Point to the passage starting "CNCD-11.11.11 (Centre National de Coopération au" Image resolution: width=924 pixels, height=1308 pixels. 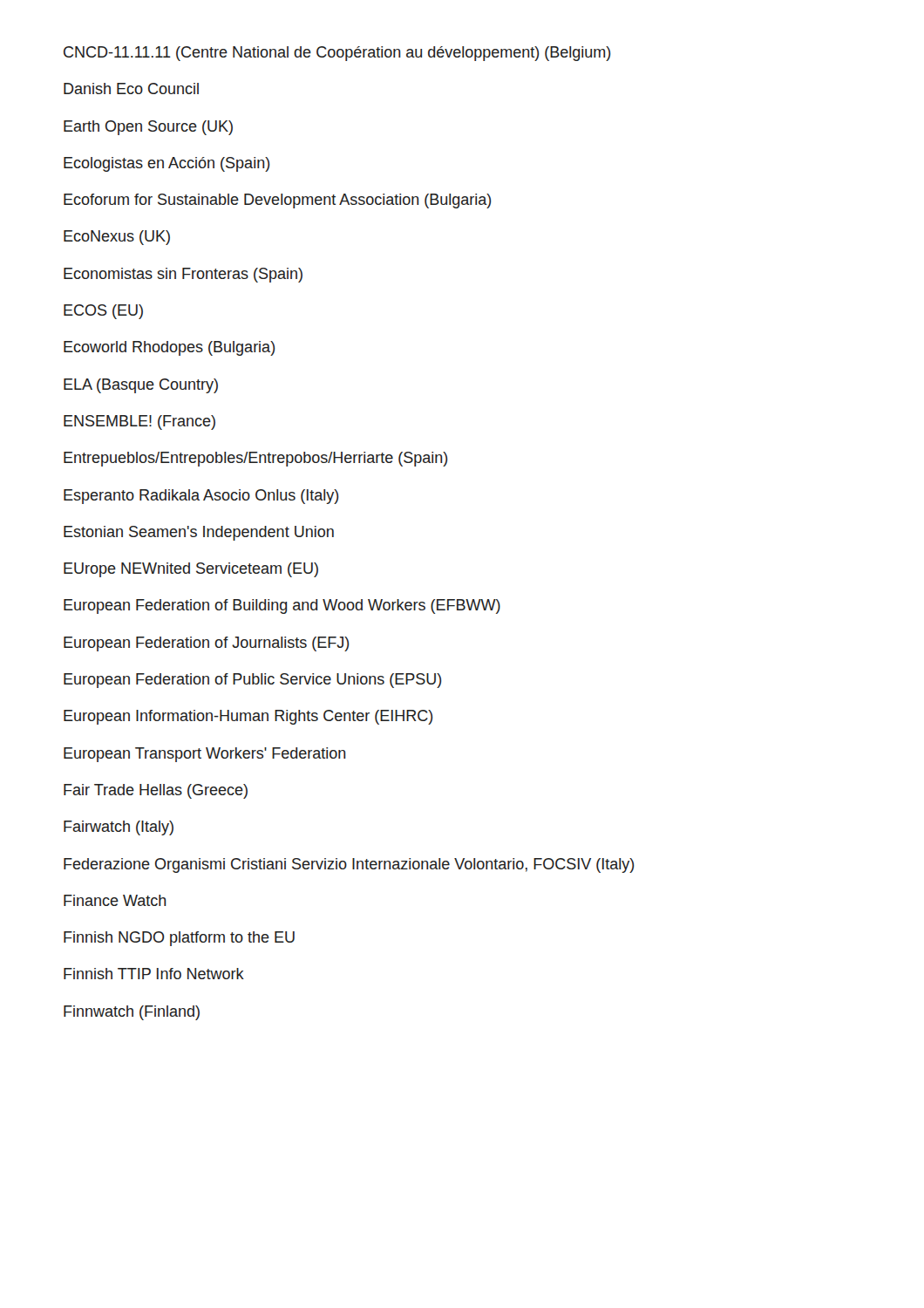pos(337,52)
